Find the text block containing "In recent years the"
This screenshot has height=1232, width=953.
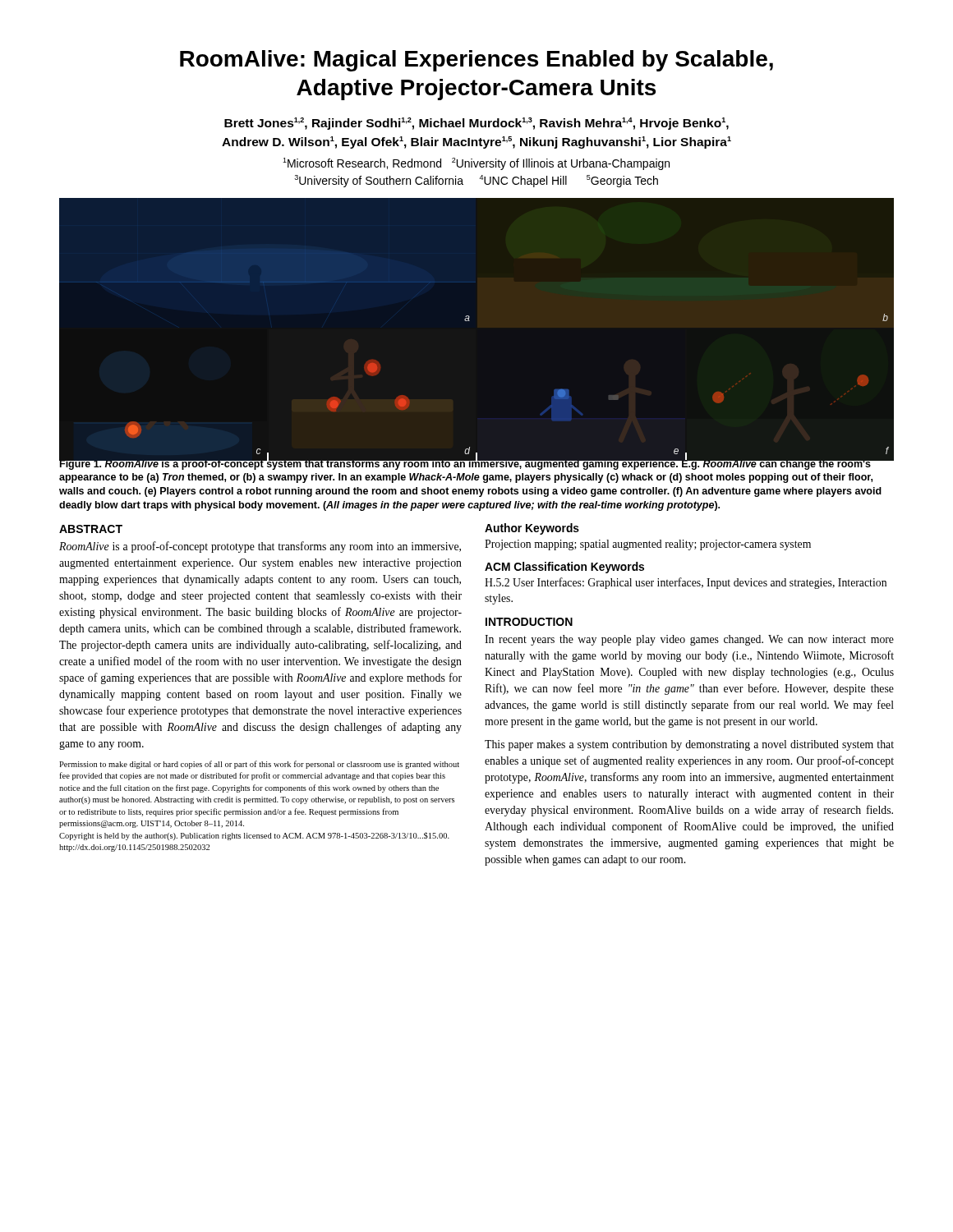[x=689, y=680]
